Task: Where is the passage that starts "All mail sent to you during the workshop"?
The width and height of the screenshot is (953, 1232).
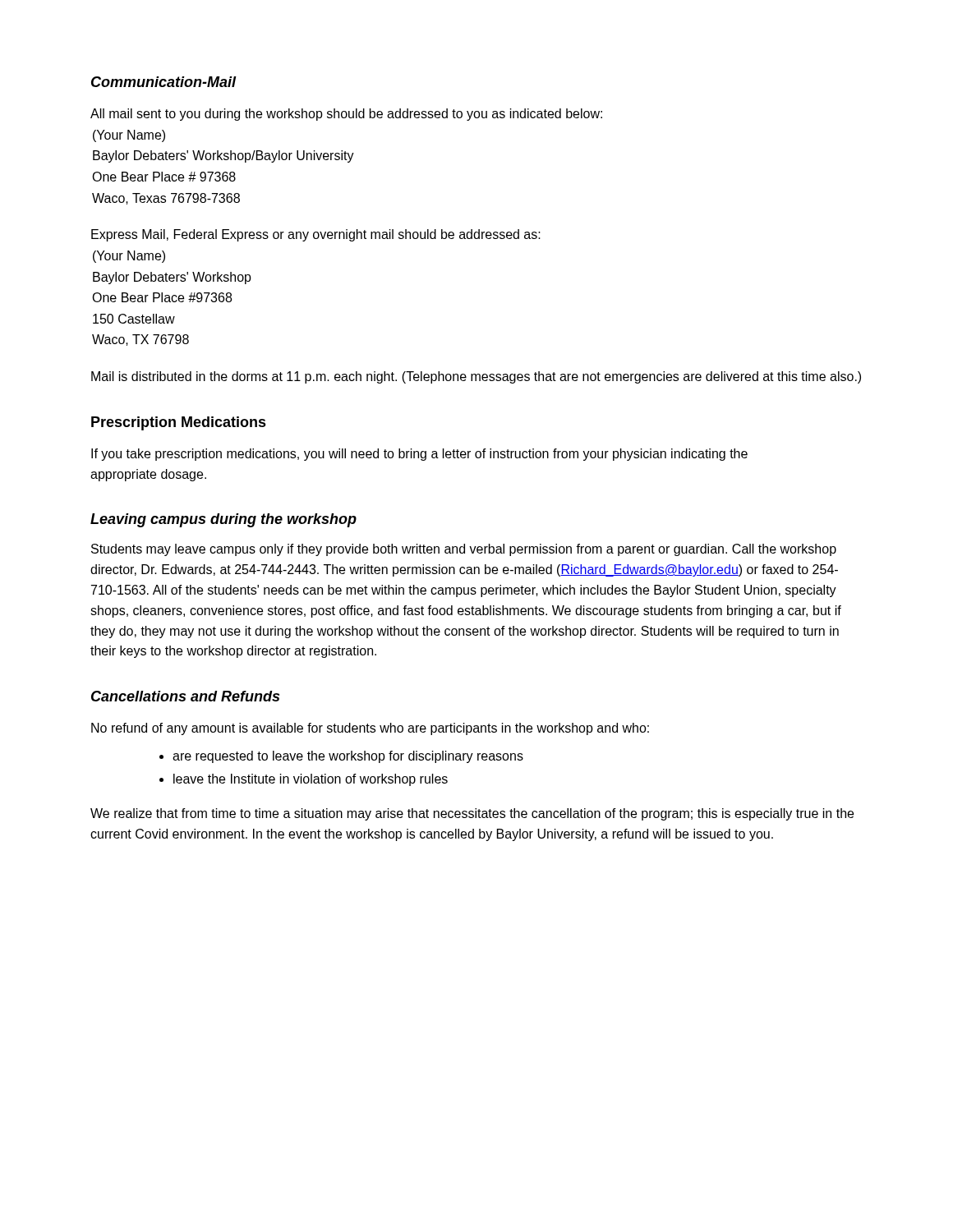Action: click(x=346, y=115)
